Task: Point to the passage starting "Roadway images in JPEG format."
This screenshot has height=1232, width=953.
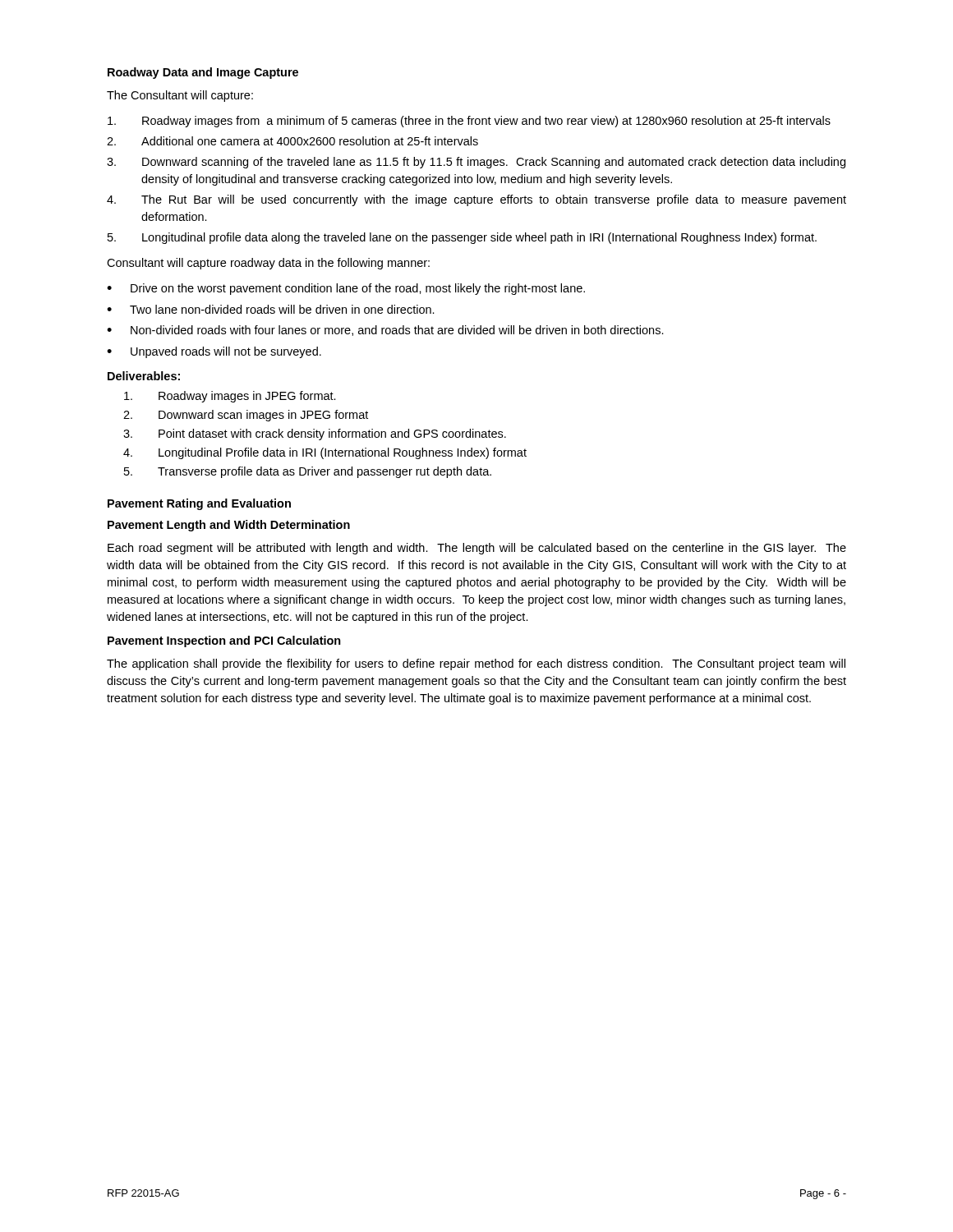Action: click(x=230, y=397)
